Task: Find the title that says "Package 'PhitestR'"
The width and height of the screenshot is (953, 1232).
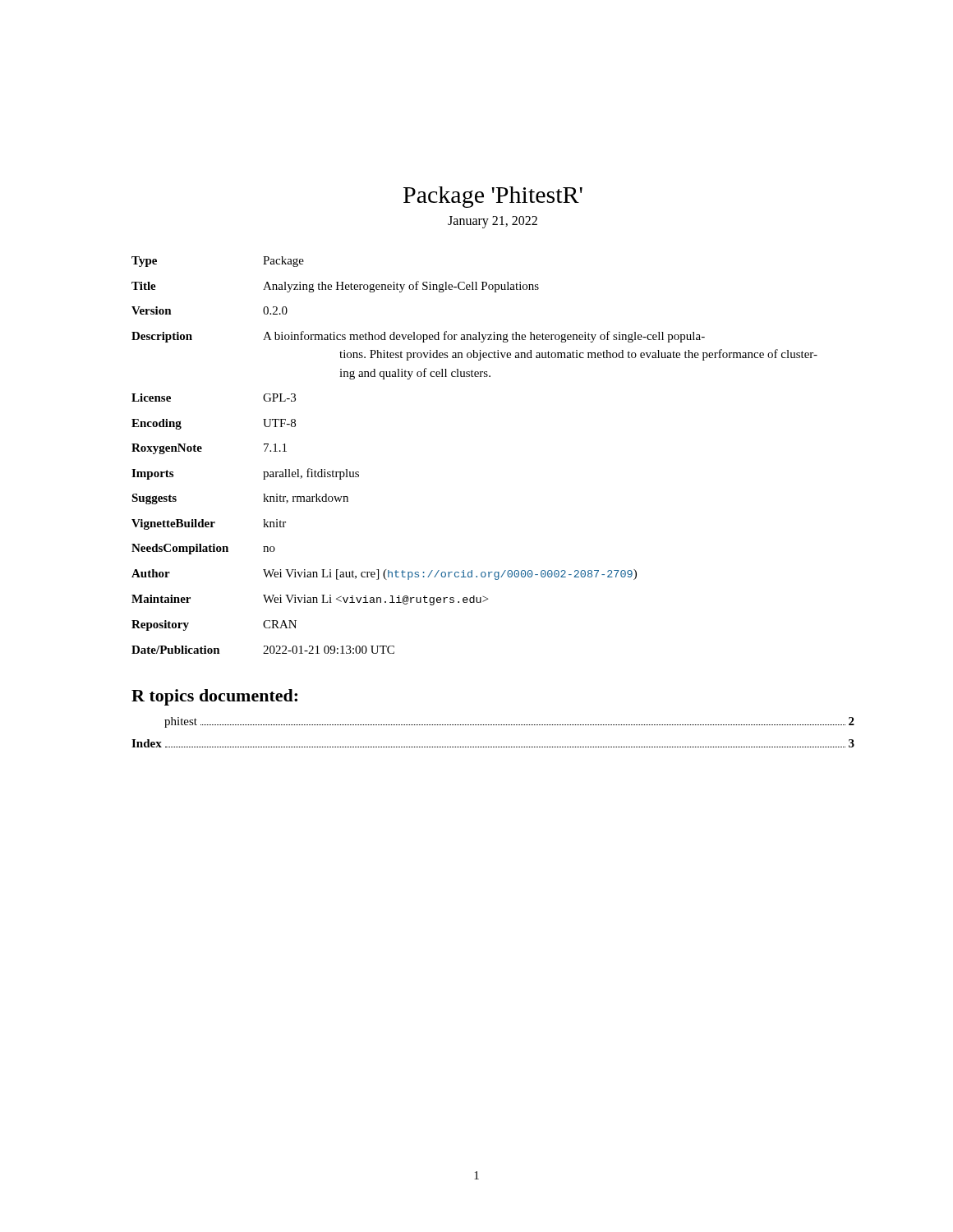Action: (x=493, y=195)
